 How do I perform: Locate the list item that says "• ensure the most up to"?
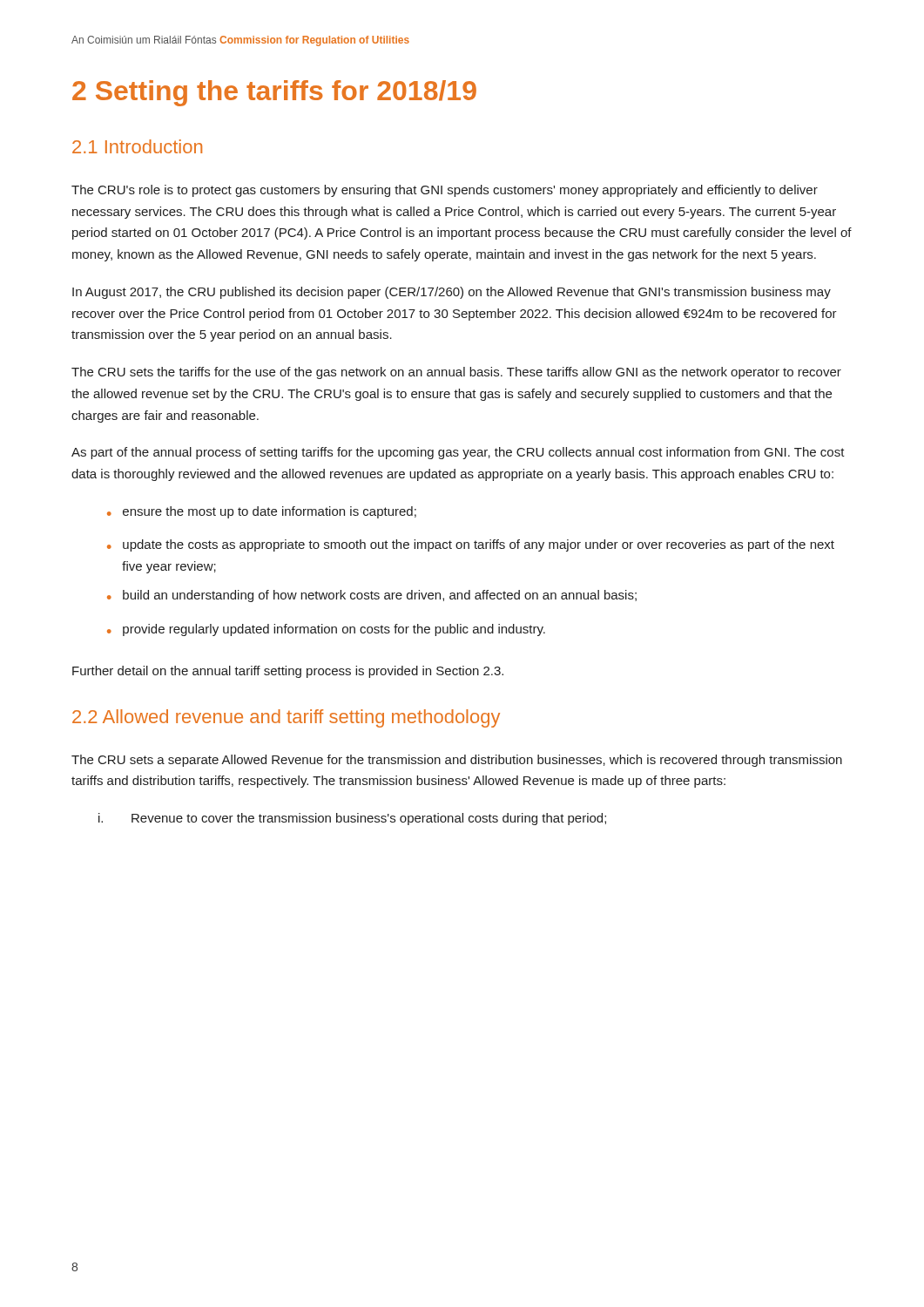[262, 512]
